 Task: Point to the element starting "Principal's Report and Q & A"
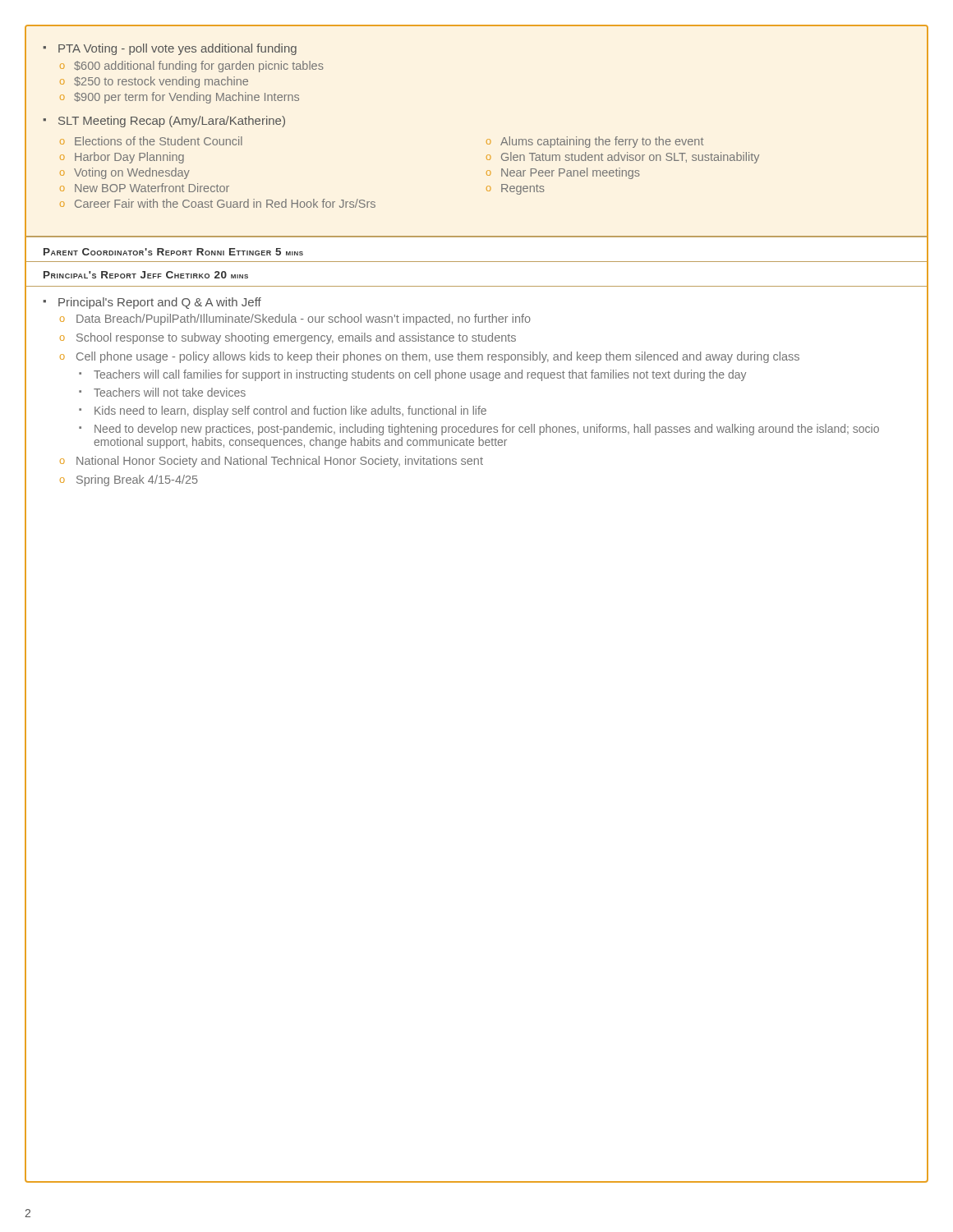152,303
